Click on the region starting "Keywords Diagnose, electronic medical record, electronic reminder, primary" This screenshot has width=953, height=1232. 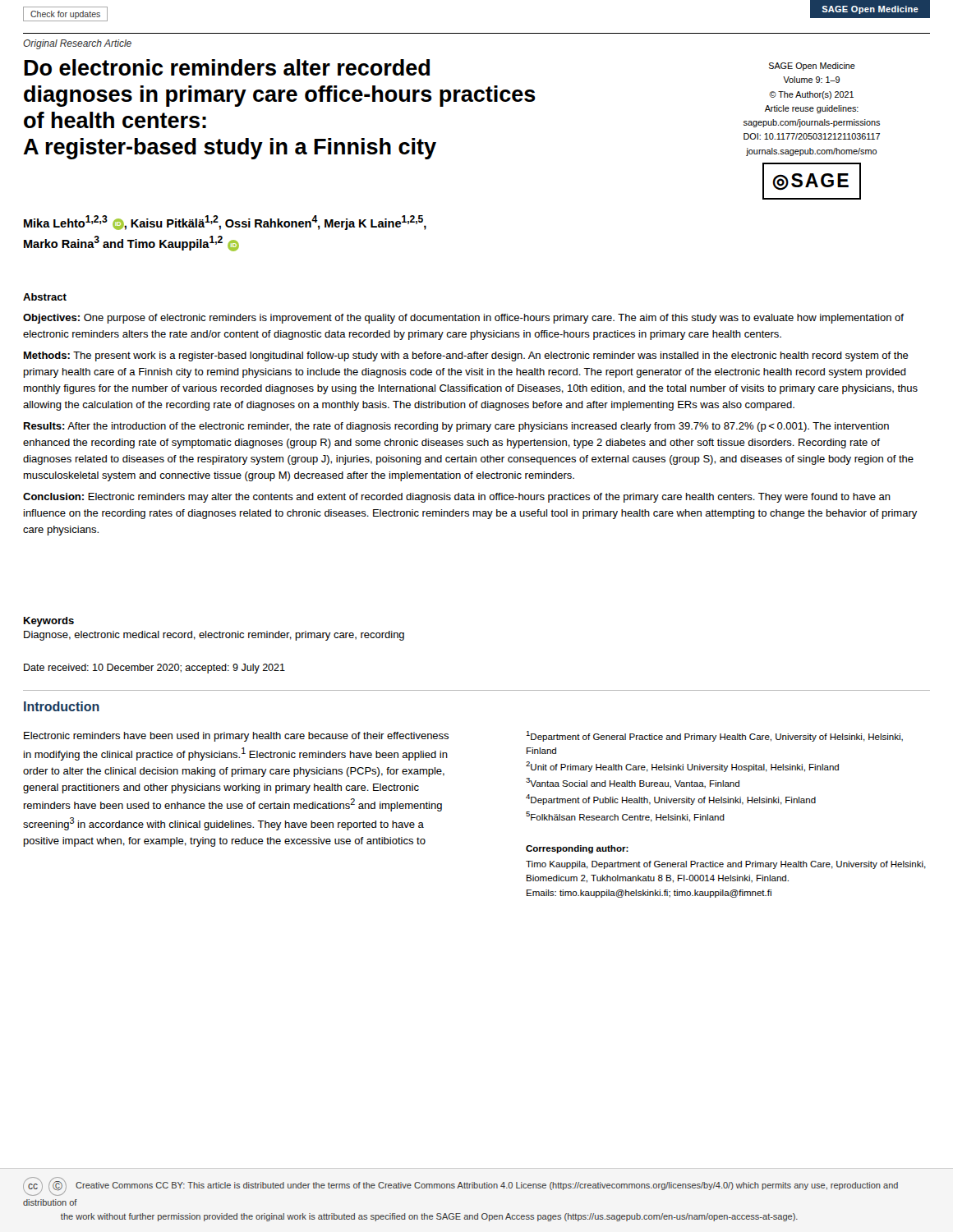click(49, 622)
